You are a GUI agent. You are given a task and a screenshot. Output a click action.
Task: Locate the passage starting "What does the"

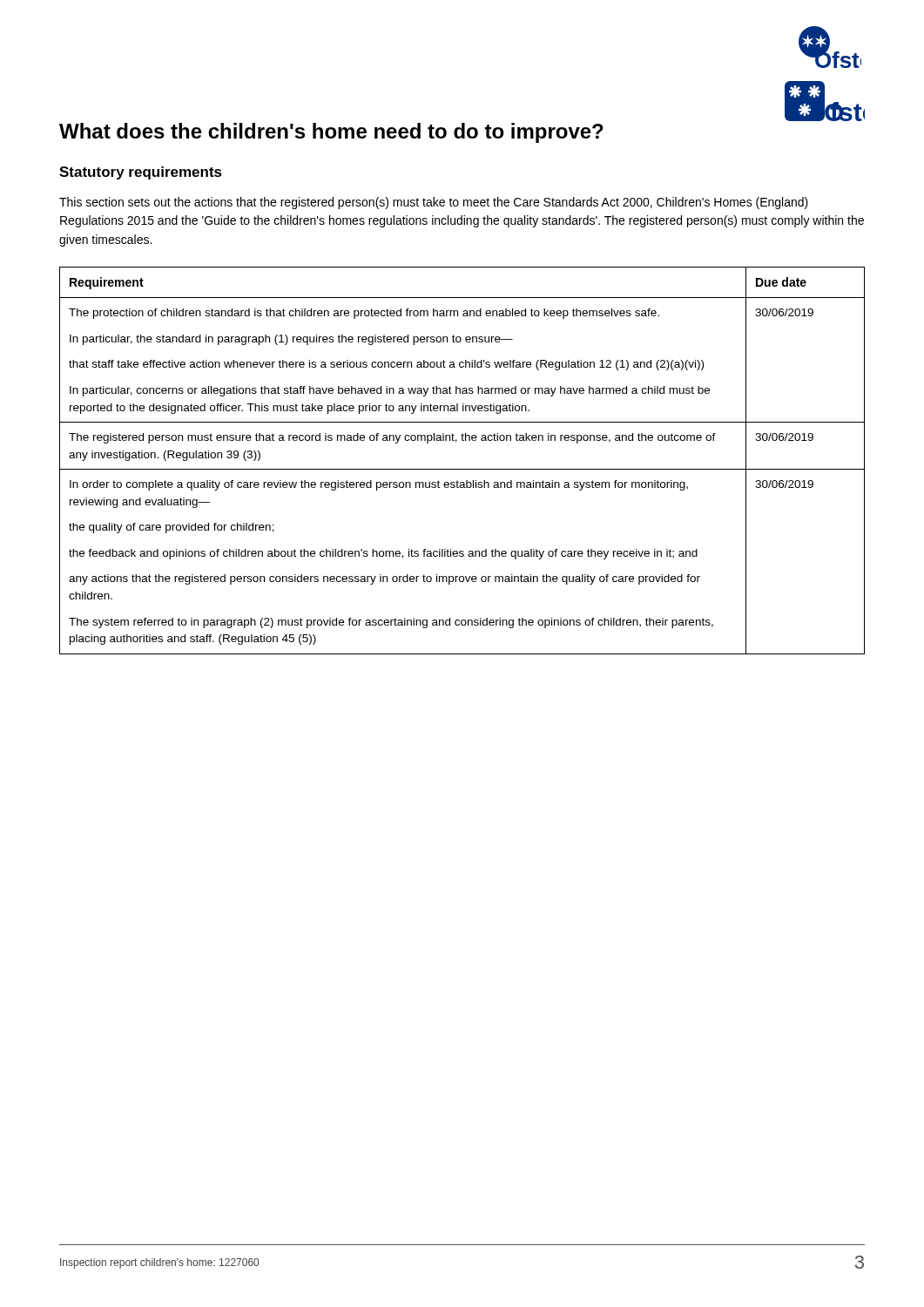[332, 131]
